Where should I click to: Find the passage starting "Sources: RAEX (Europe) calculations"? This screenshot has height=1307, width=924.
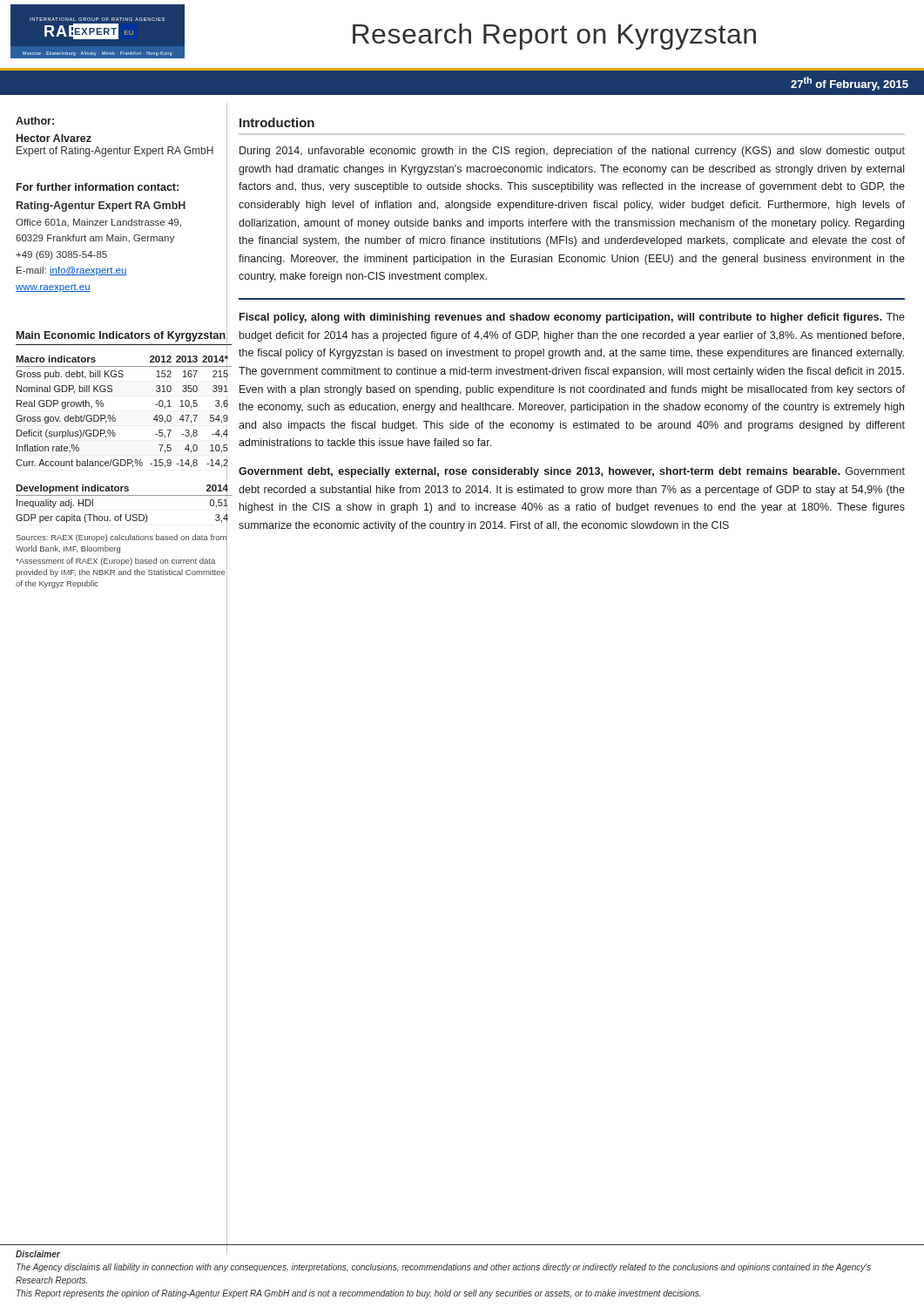pyautogui.click(x=121, y=560)
